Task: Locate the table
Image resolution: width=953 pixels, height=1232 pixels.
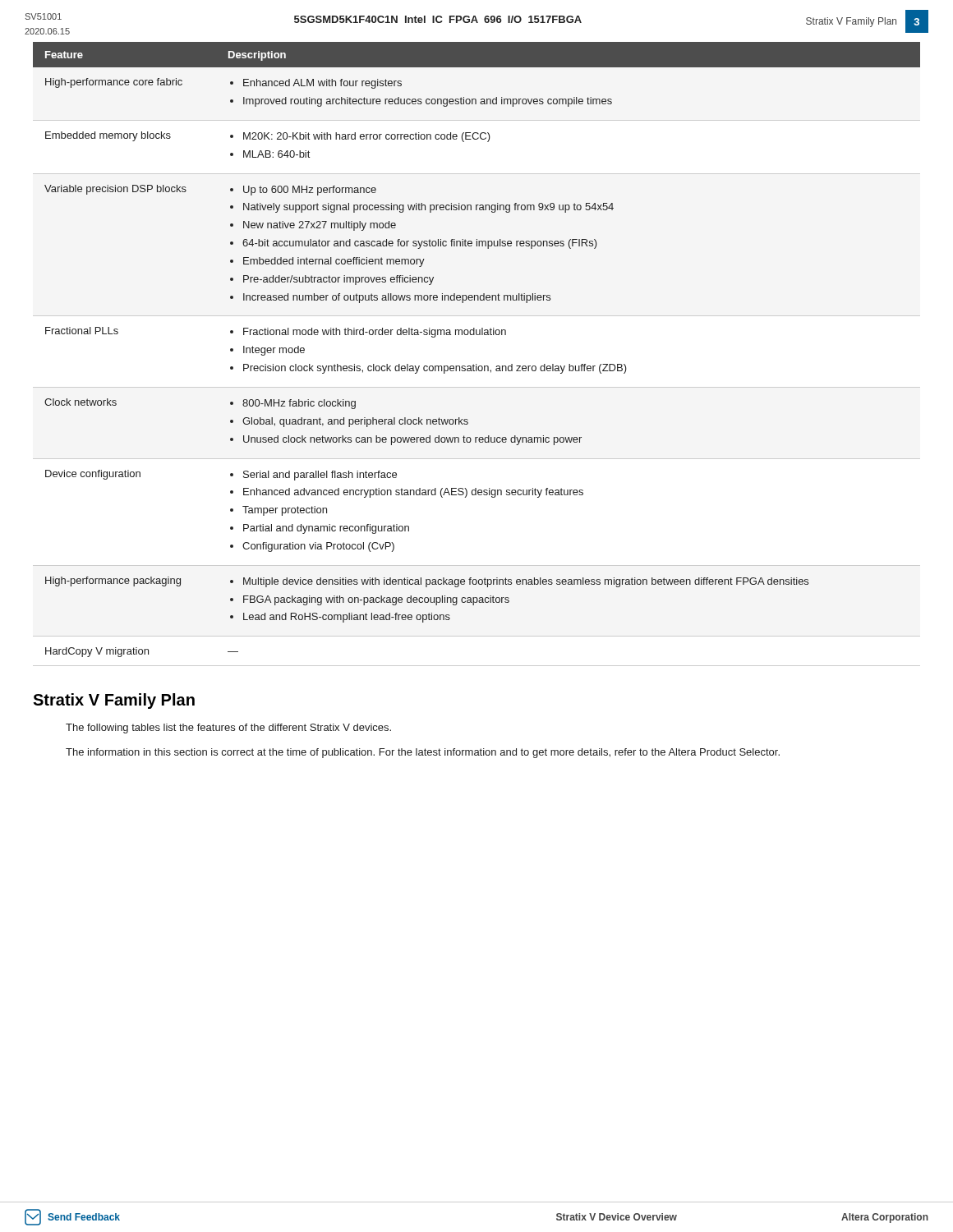Action: tap(476, 354)
